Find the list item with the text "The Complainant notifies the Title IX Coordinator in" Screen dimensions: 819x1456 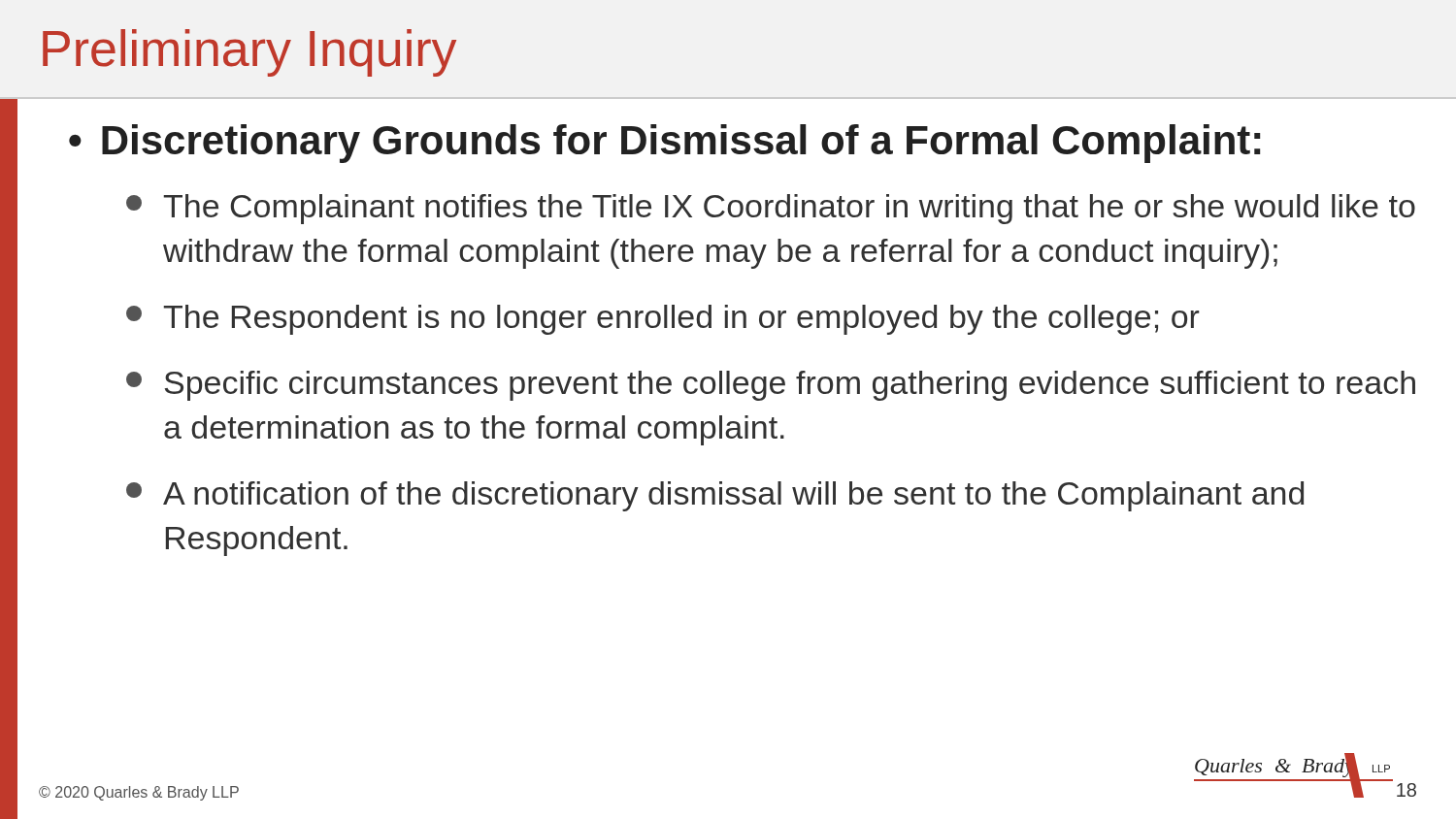[x=777, y=229]
